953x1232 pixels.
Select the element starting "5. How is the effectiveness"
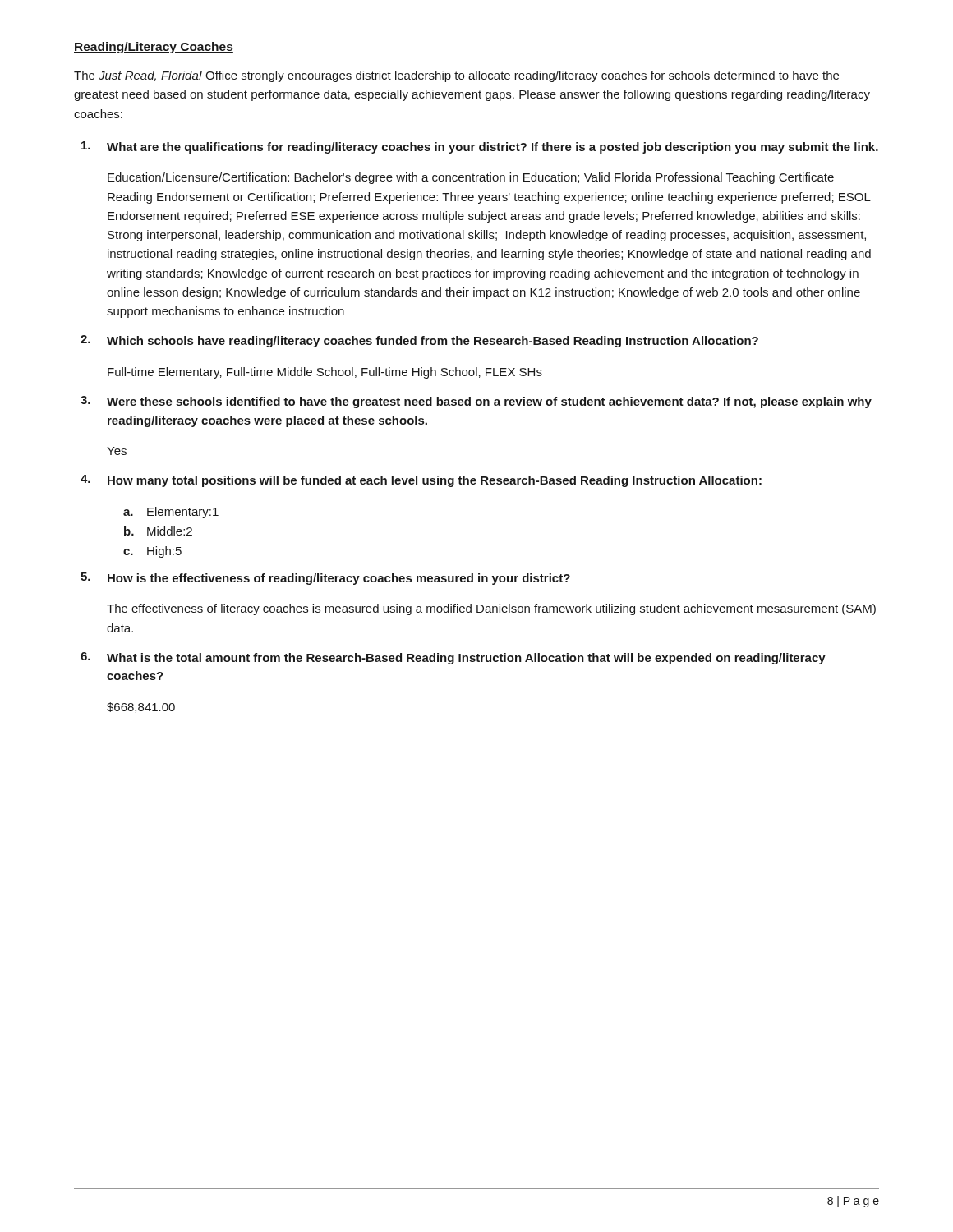[325, 578]
